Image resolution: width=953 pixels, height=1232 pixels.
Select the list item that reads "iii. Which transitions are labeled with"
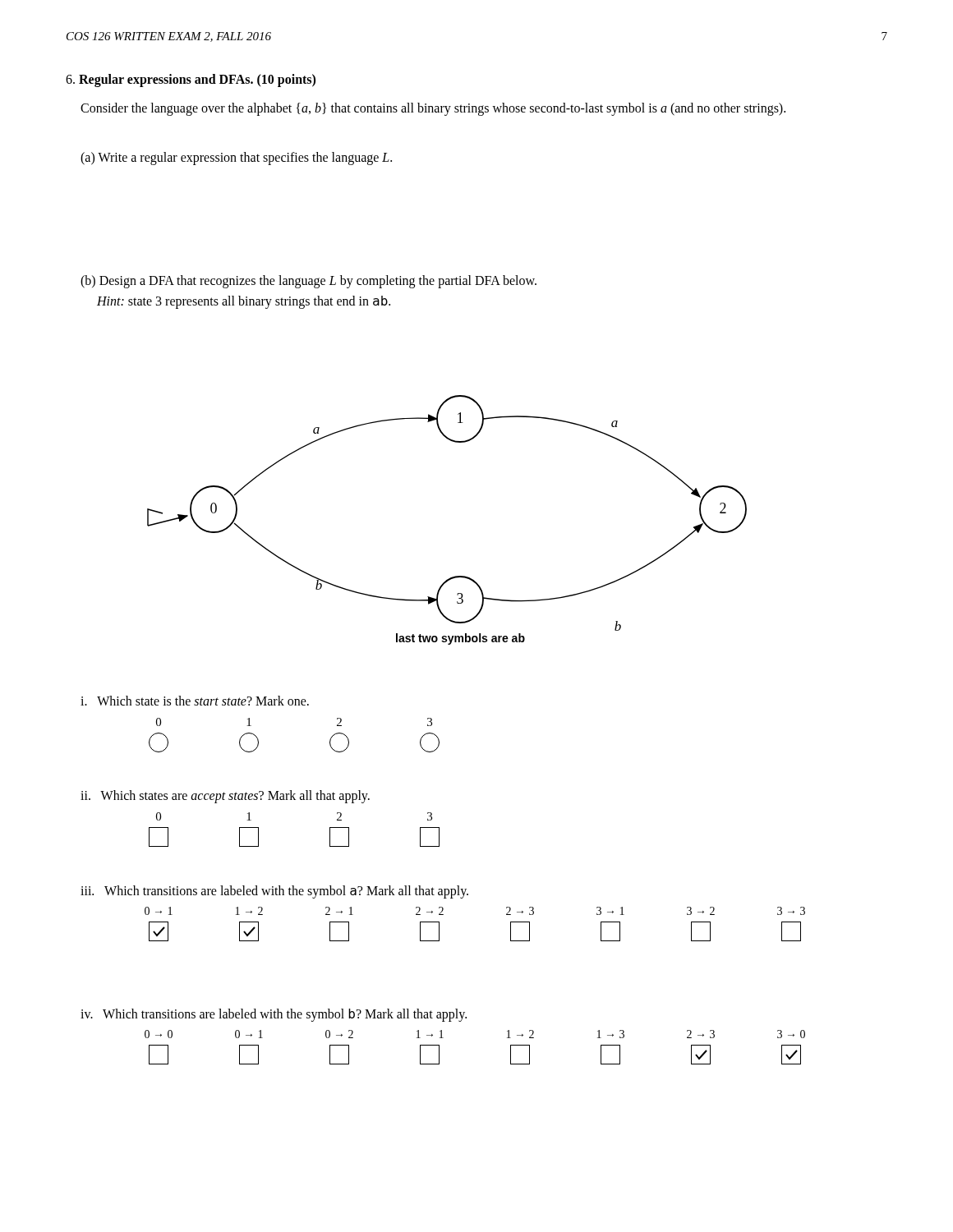coord(274,892)
